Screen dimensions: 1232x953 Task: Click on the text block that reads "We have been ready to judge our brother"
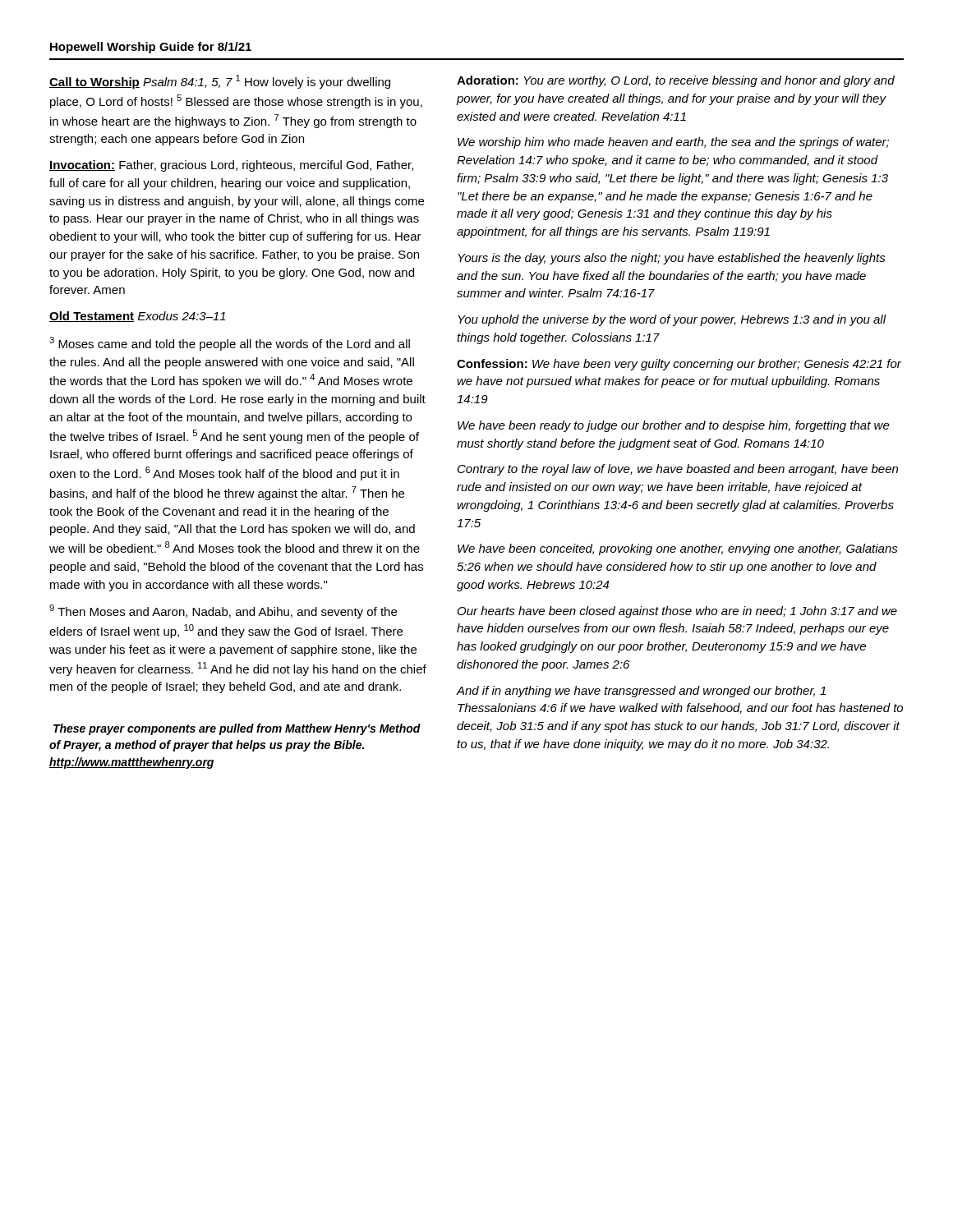680,434
